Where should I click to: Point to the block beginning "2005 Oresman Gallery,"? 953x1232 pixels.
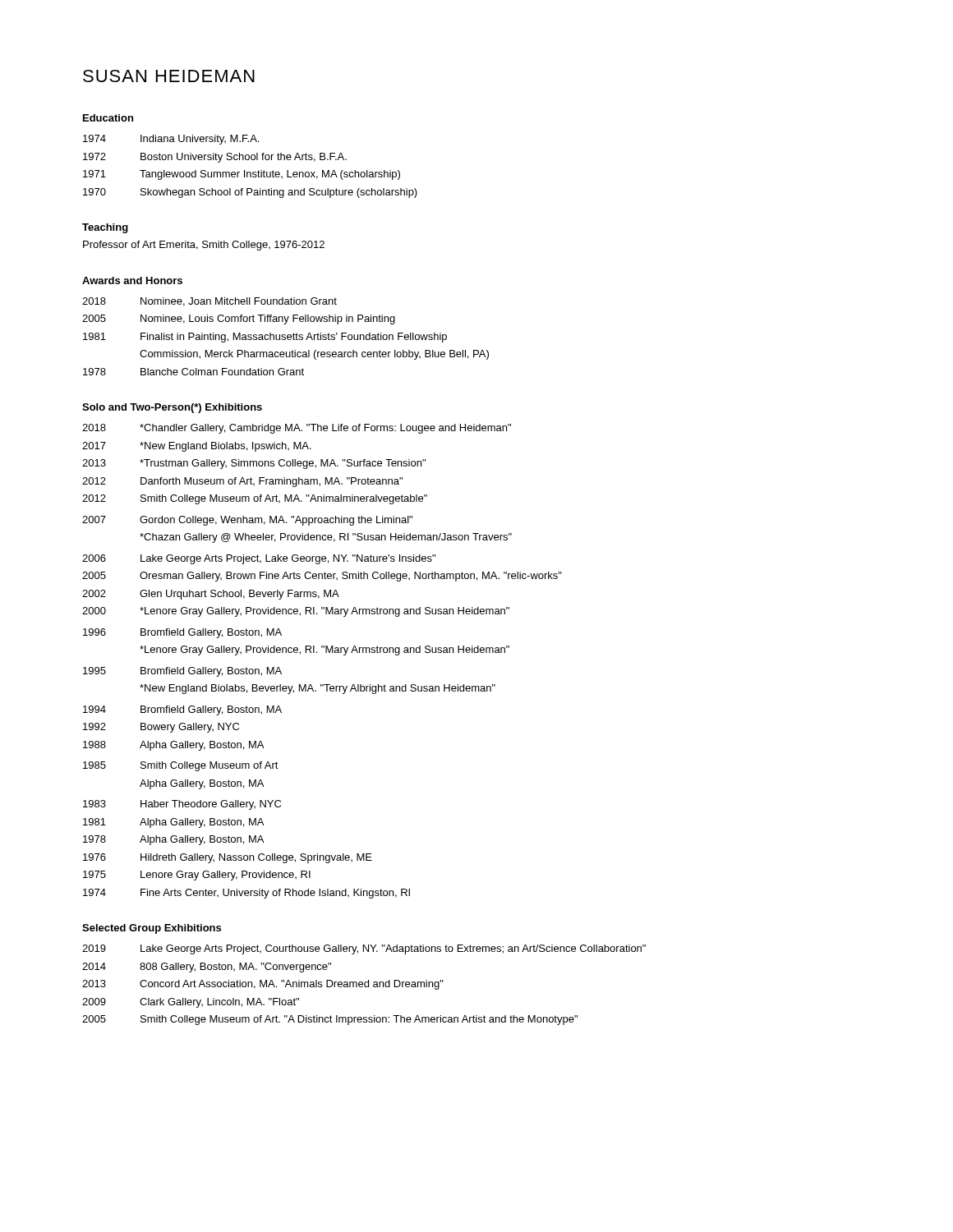tap(476, 576)
